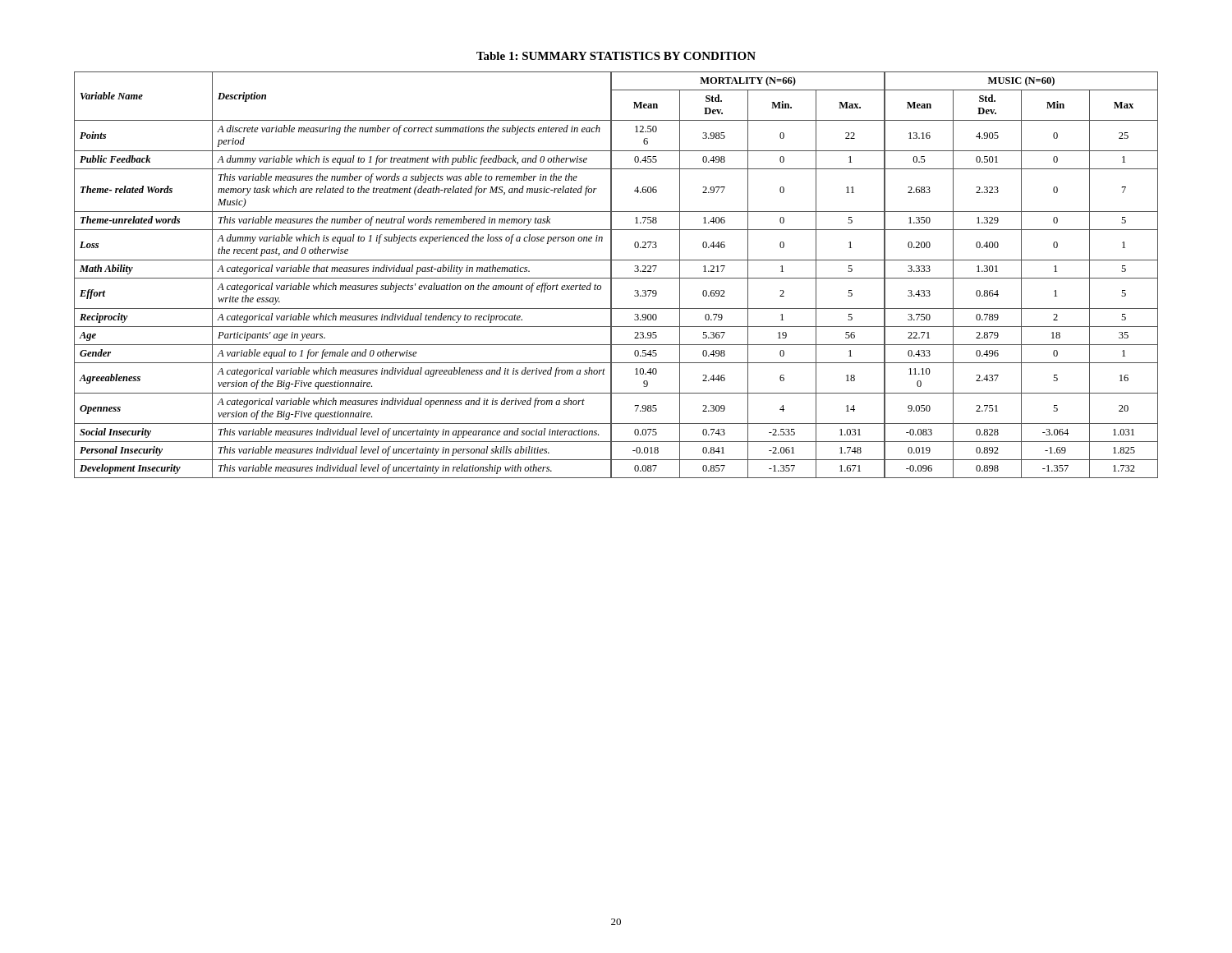Viewport: 1232px width, 953px height.
Task: Click the table
Action: [616, 275]
